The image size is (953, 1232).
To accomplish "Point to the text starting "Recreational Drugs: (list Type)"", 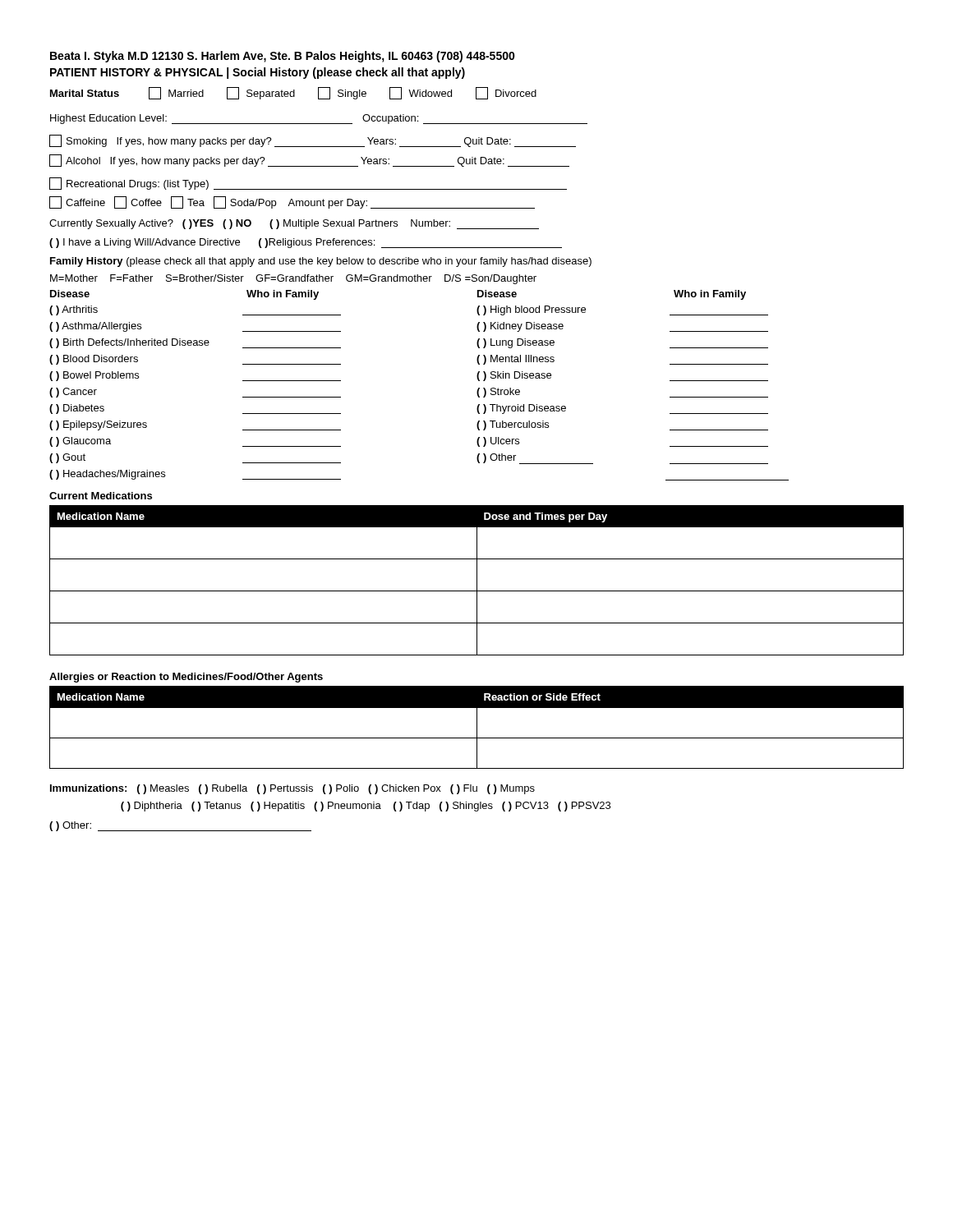I will point(308,183).
